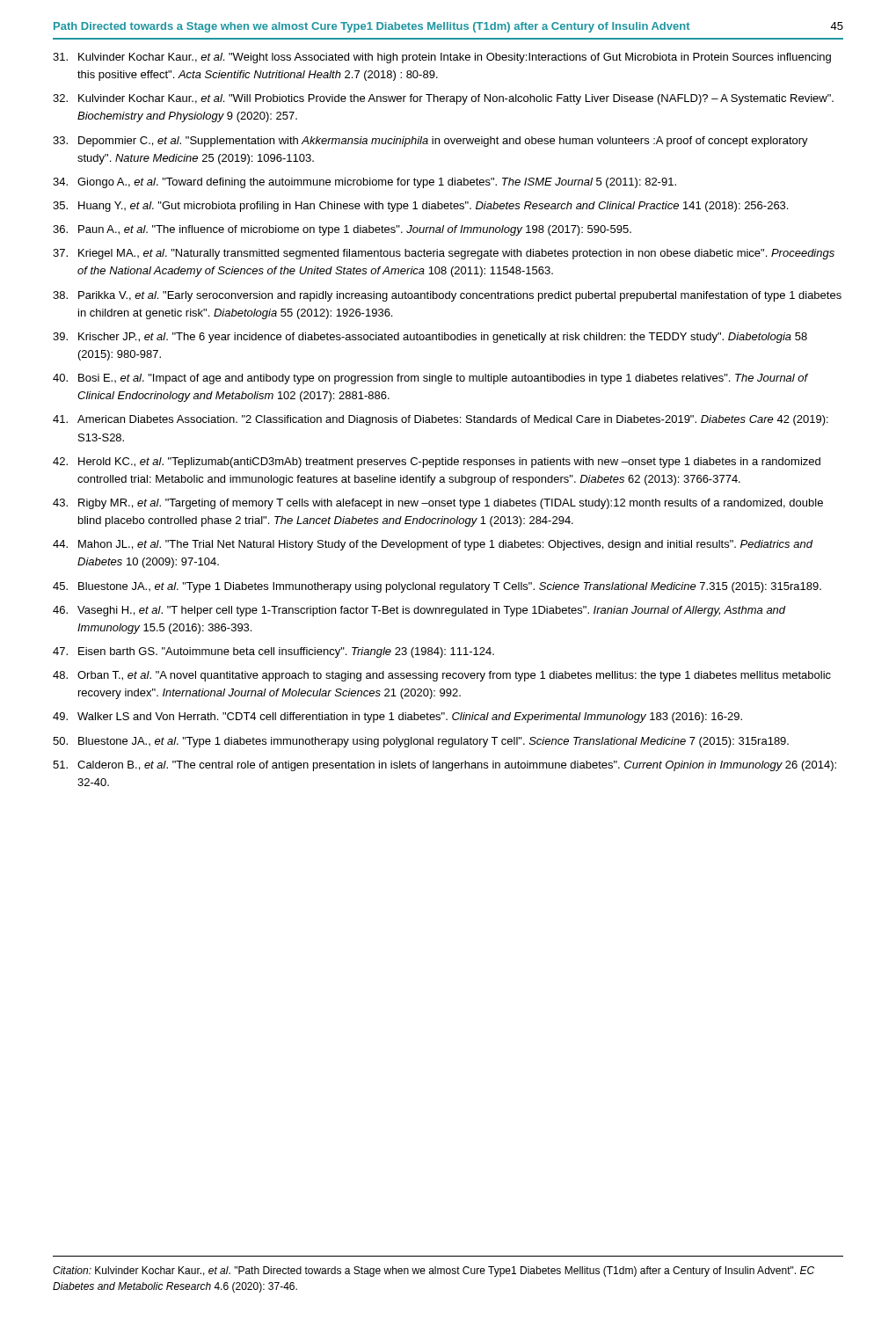Locate the list item that says "38. Parikka V., et al. "Early seroconversion and"
Viewport: 896px width, 1319px height.
tap(448, 304)
